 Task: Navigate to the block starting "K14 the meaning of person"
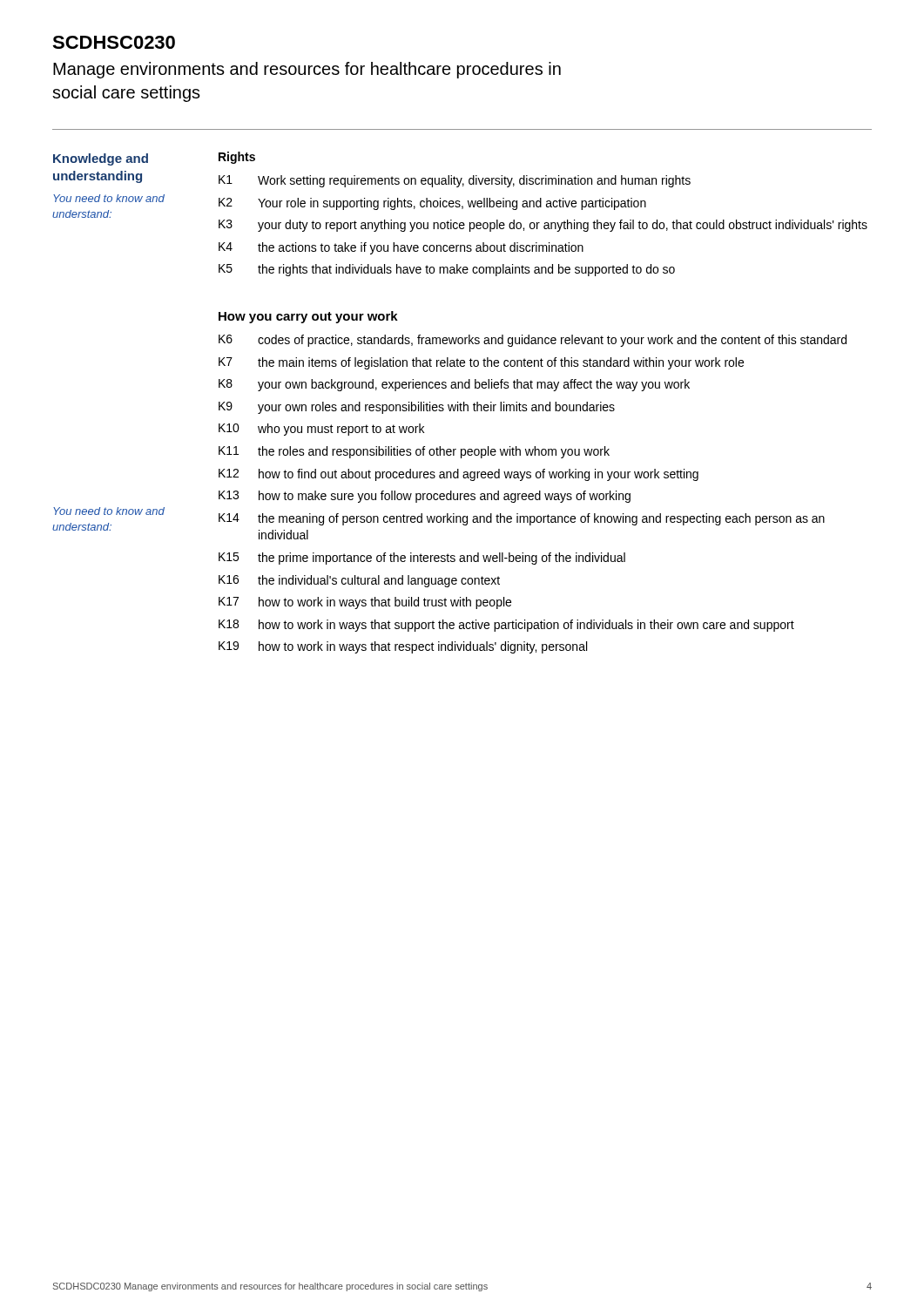545,527
